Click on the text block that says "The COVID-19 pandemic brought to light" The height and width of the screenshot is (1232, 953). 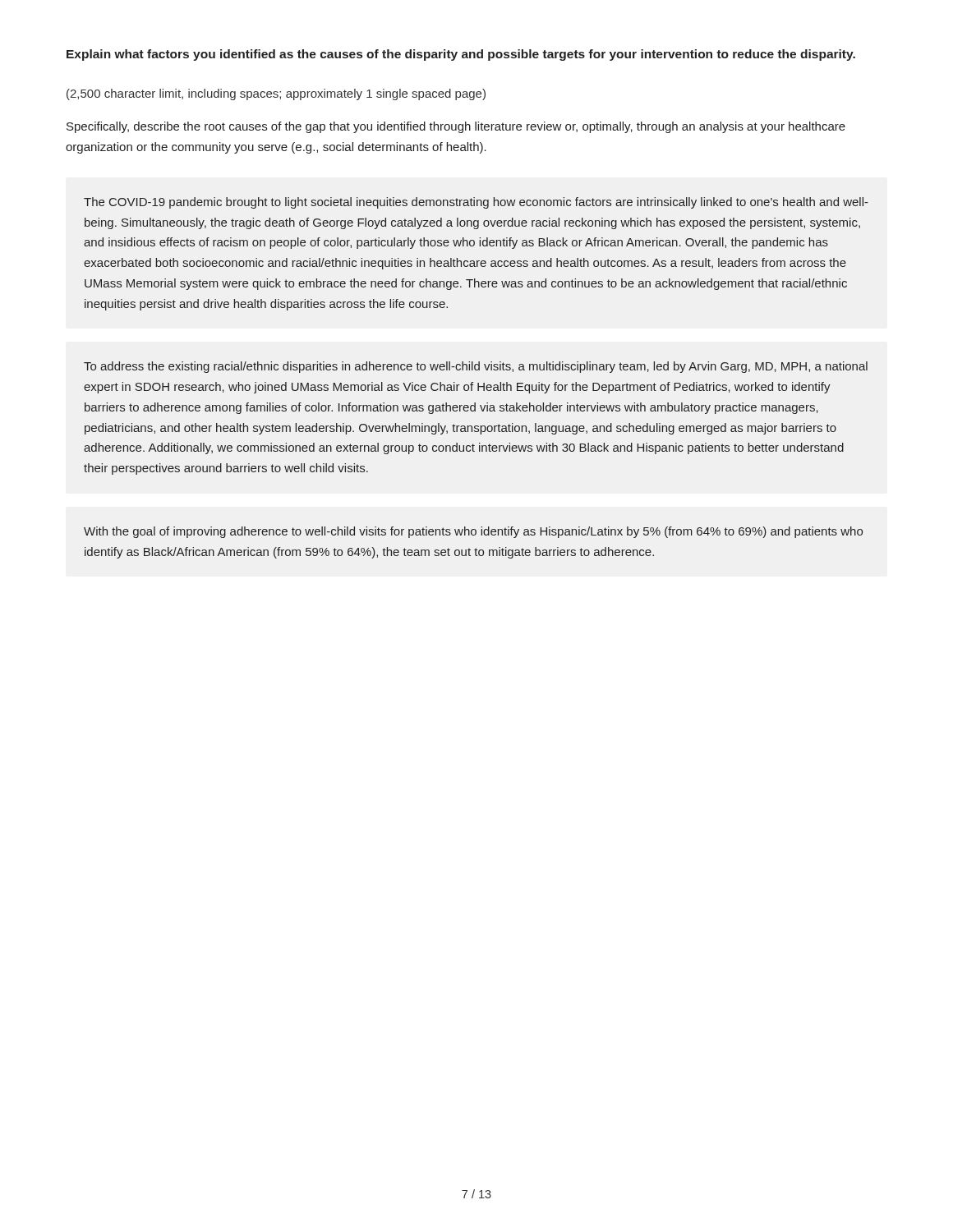(x=476, y=253)
